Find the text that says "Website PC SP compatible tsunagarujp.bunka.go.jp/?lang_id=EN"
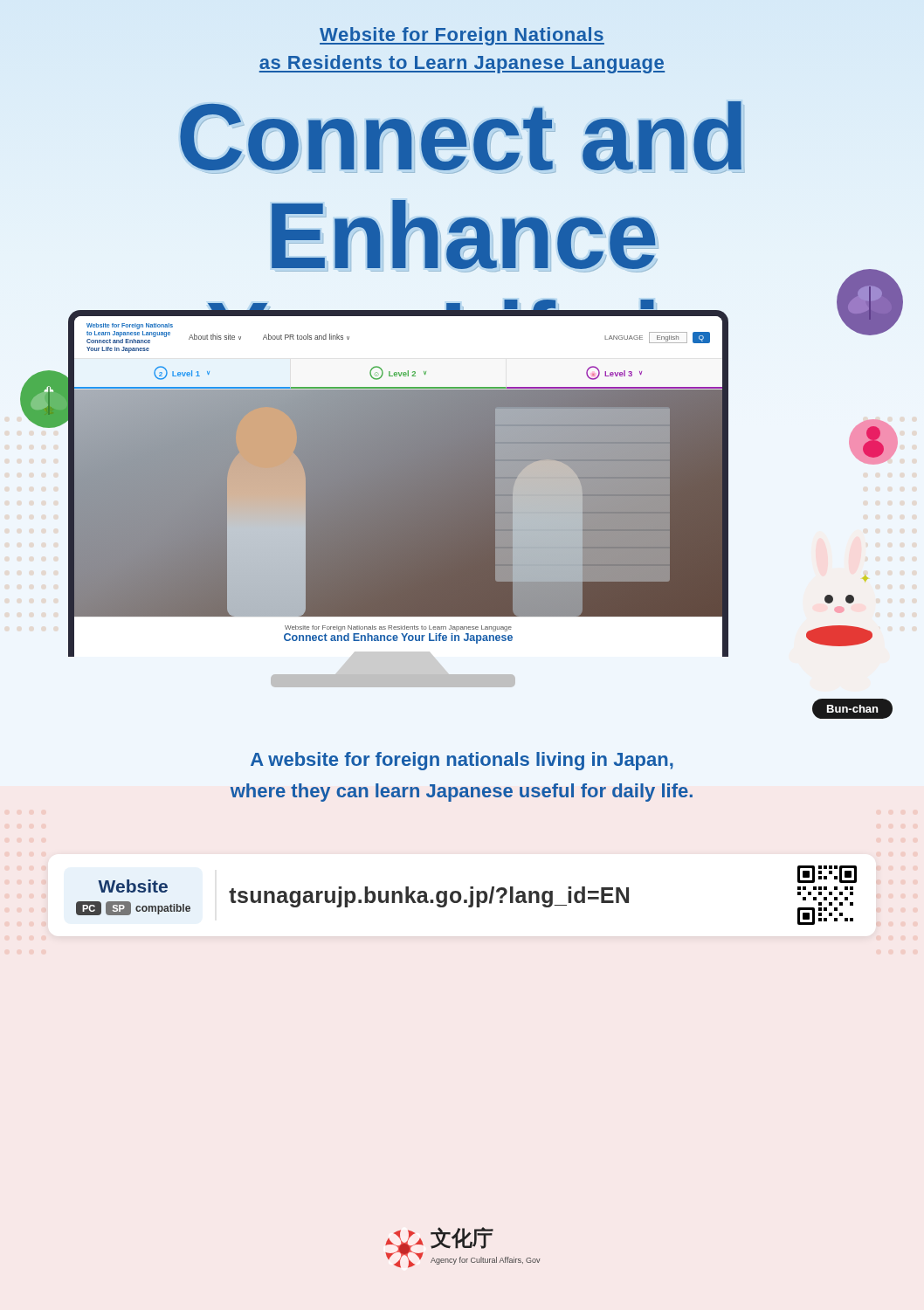Screen dimensions: 1310x924 (462, 895)
